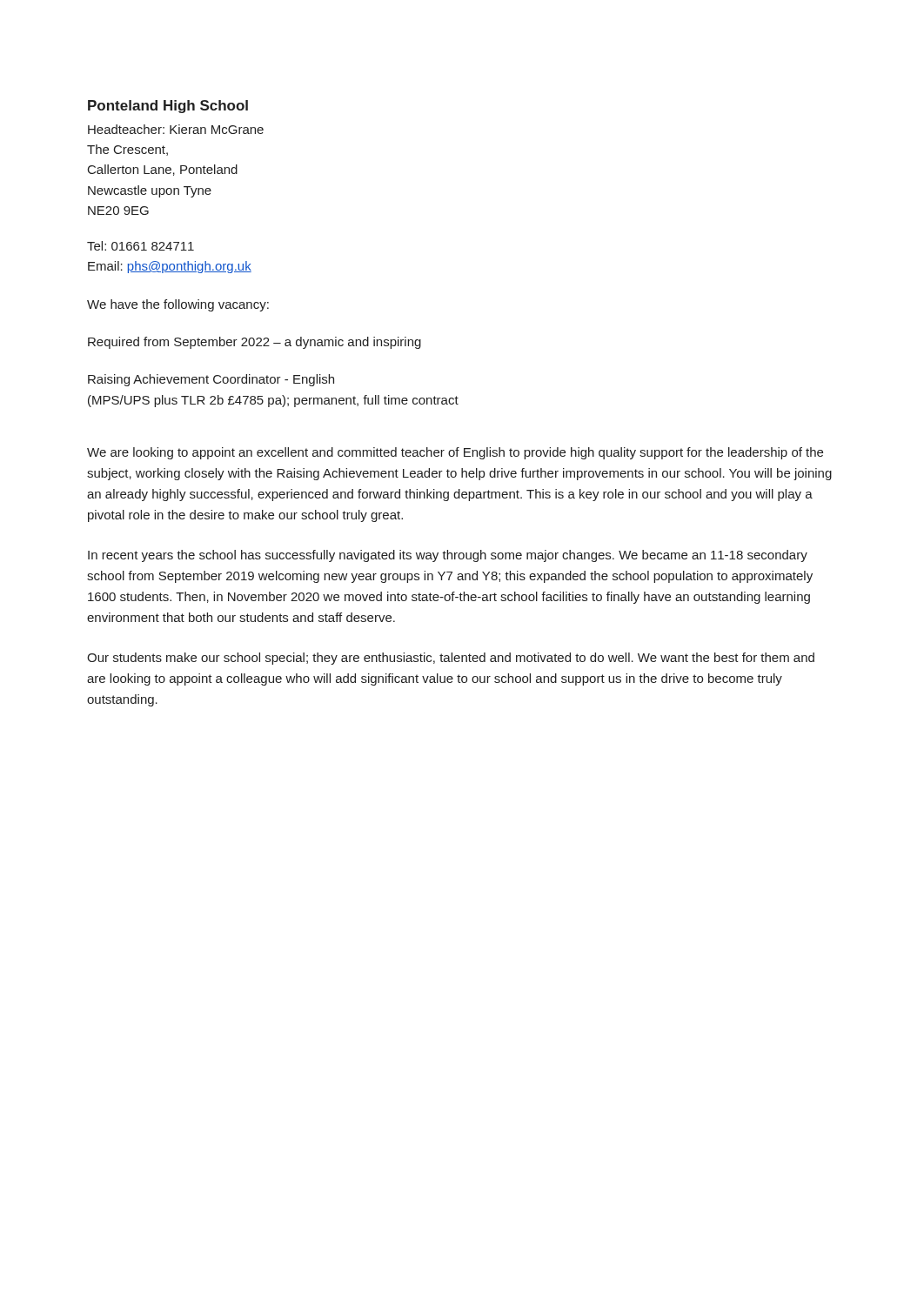Select the text block starting "Tel: 01661 824711"
924x1305 pixels.
click(169, 256)
